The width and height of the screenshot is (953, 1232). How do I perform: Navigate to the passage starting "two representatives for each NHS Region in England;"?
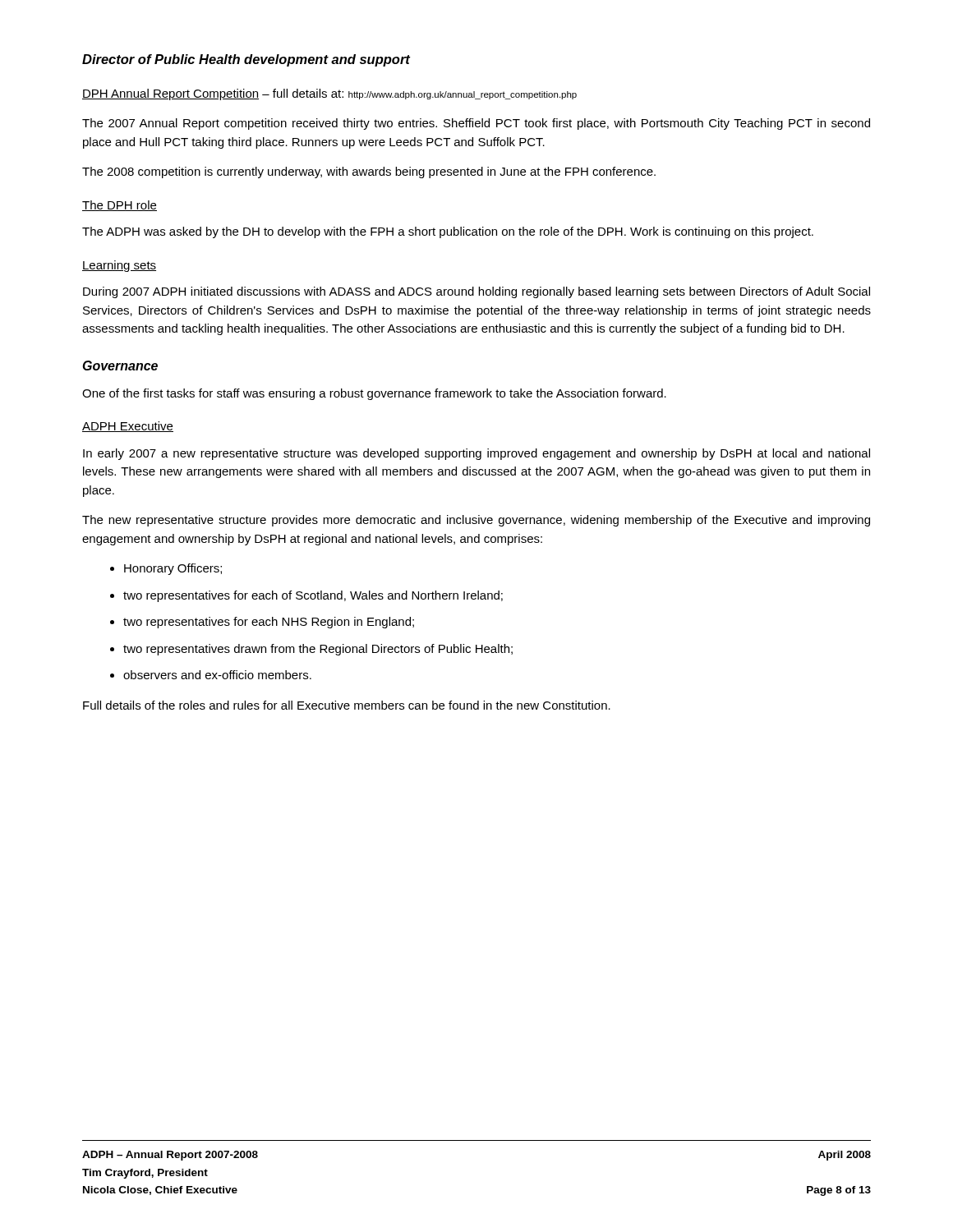[269, 623]
